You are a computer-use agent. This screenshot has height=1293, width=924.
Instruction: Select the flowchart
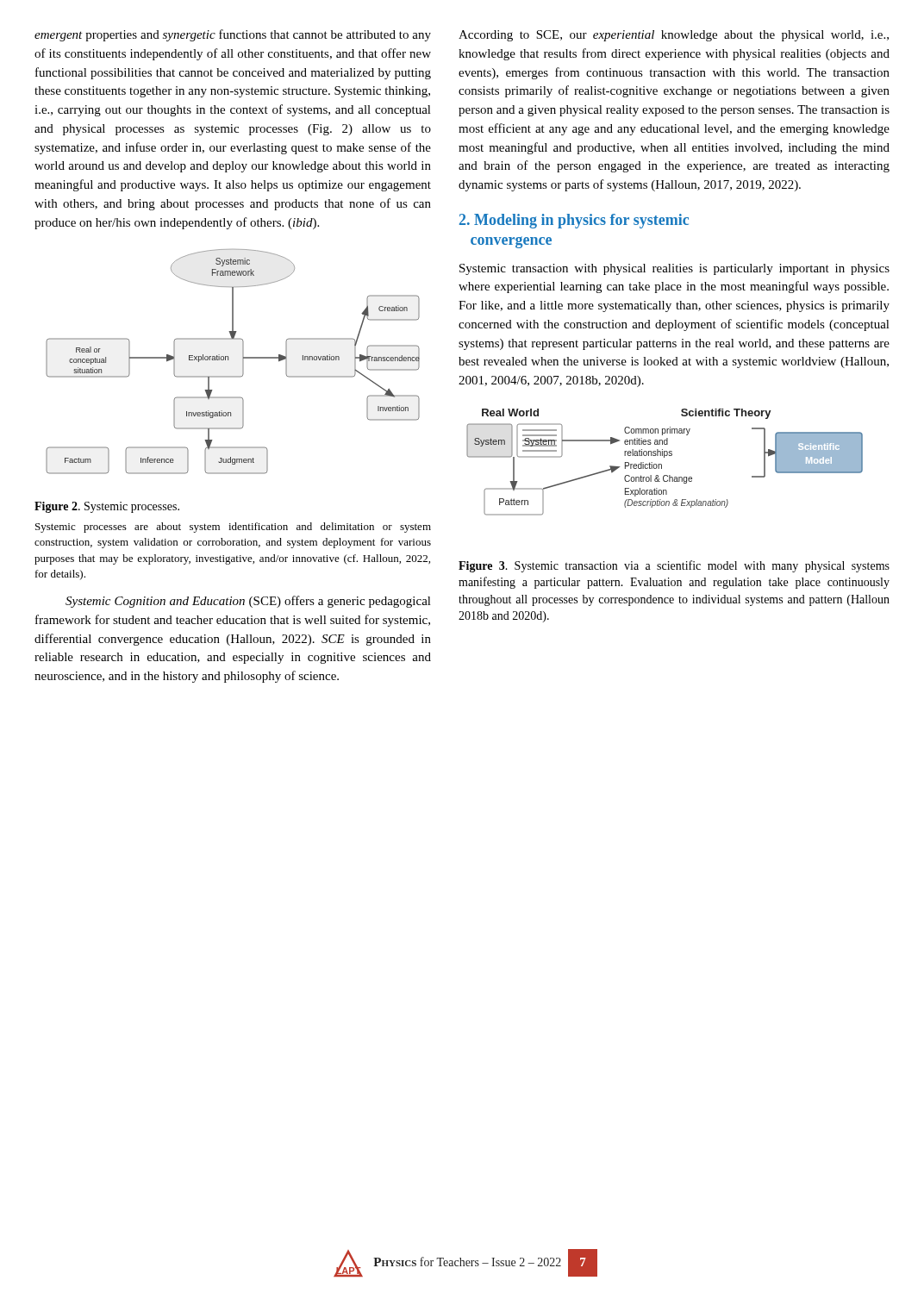(233, 368)
